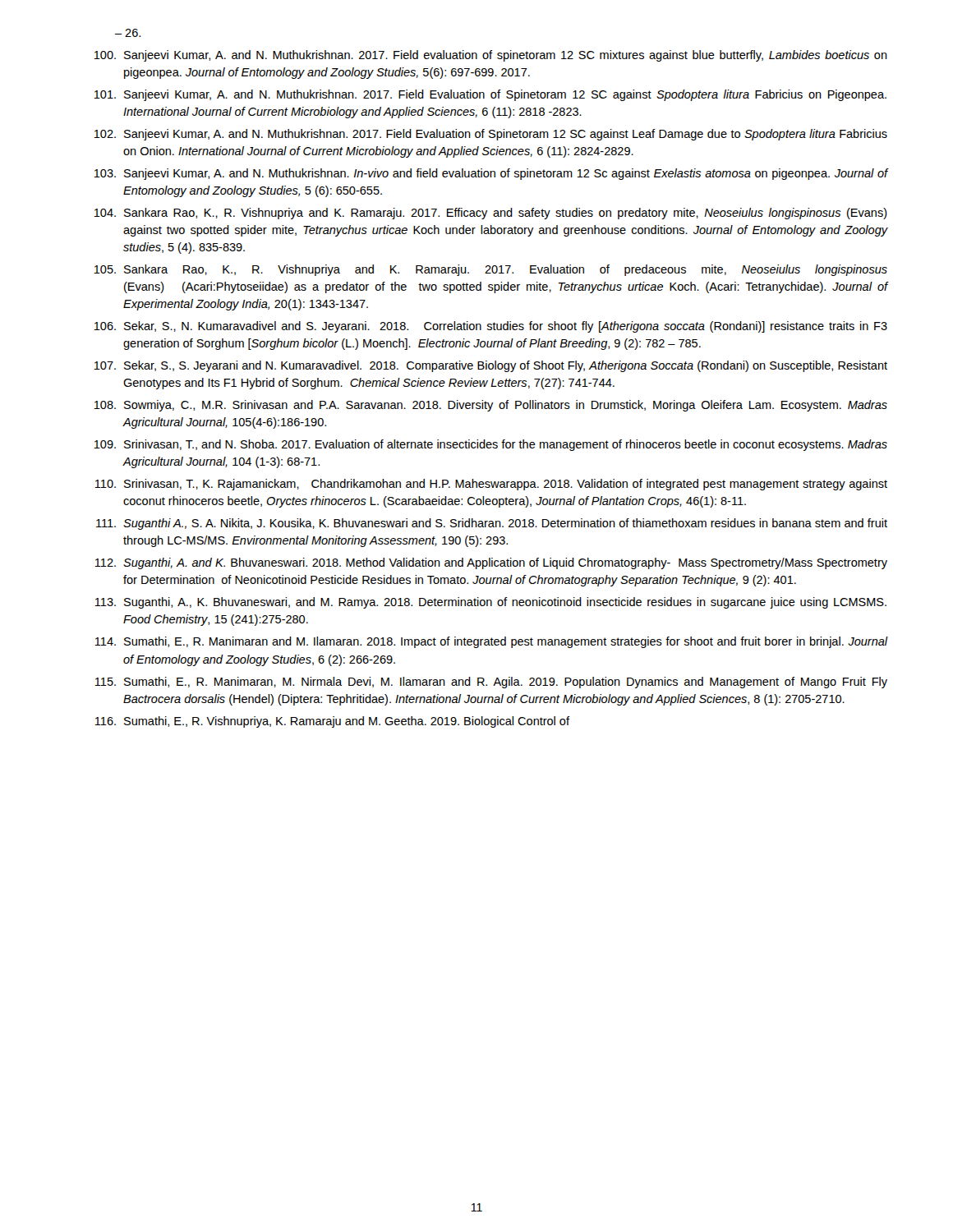
Task: Select the block starting "109. Srinivasan, T.,"
Action: tap(485, 454)
